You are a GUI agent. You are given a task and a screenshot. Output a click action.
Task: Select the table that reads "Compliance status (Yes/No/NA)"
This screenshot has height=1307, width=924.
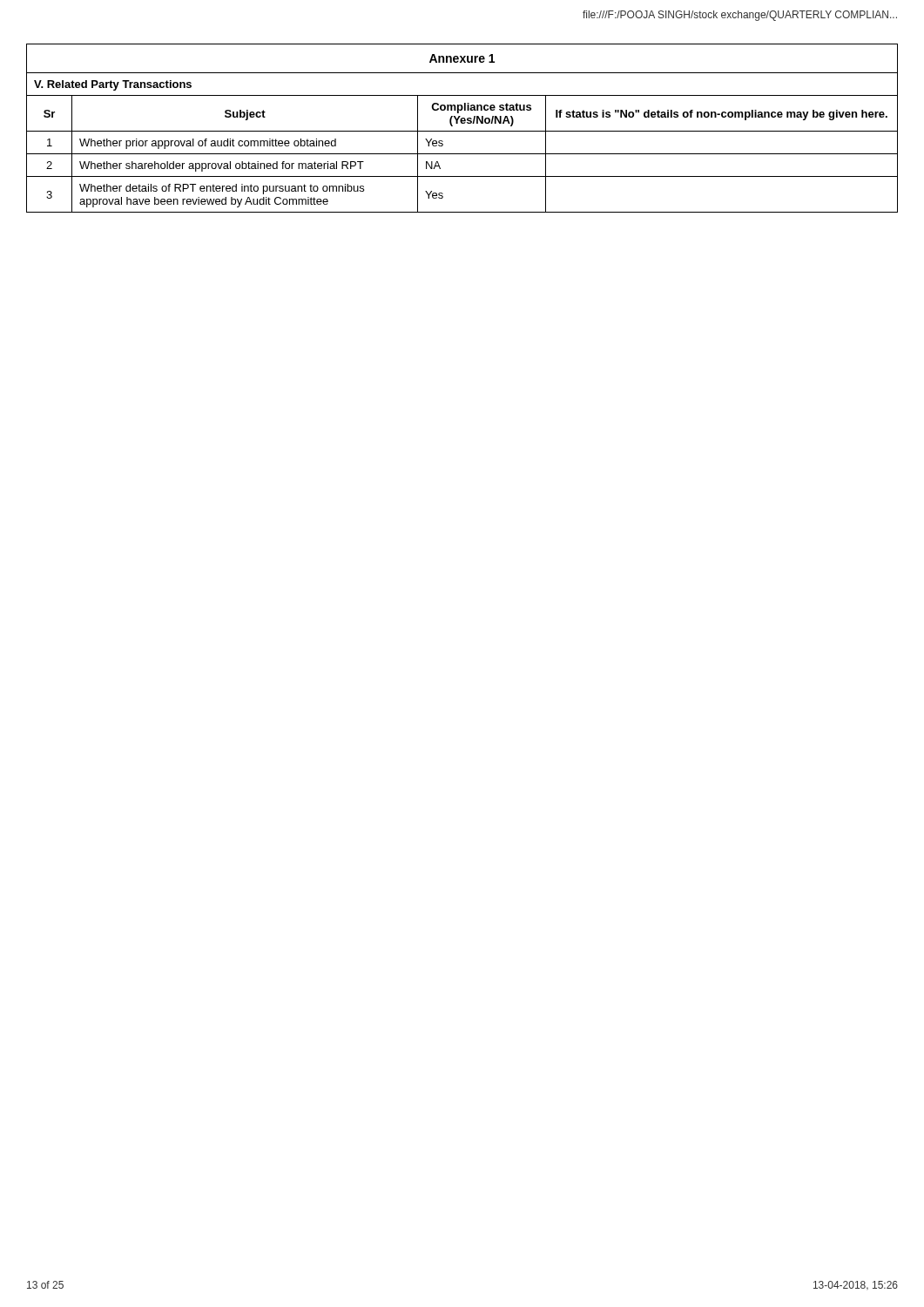click(x=462, y=128)
